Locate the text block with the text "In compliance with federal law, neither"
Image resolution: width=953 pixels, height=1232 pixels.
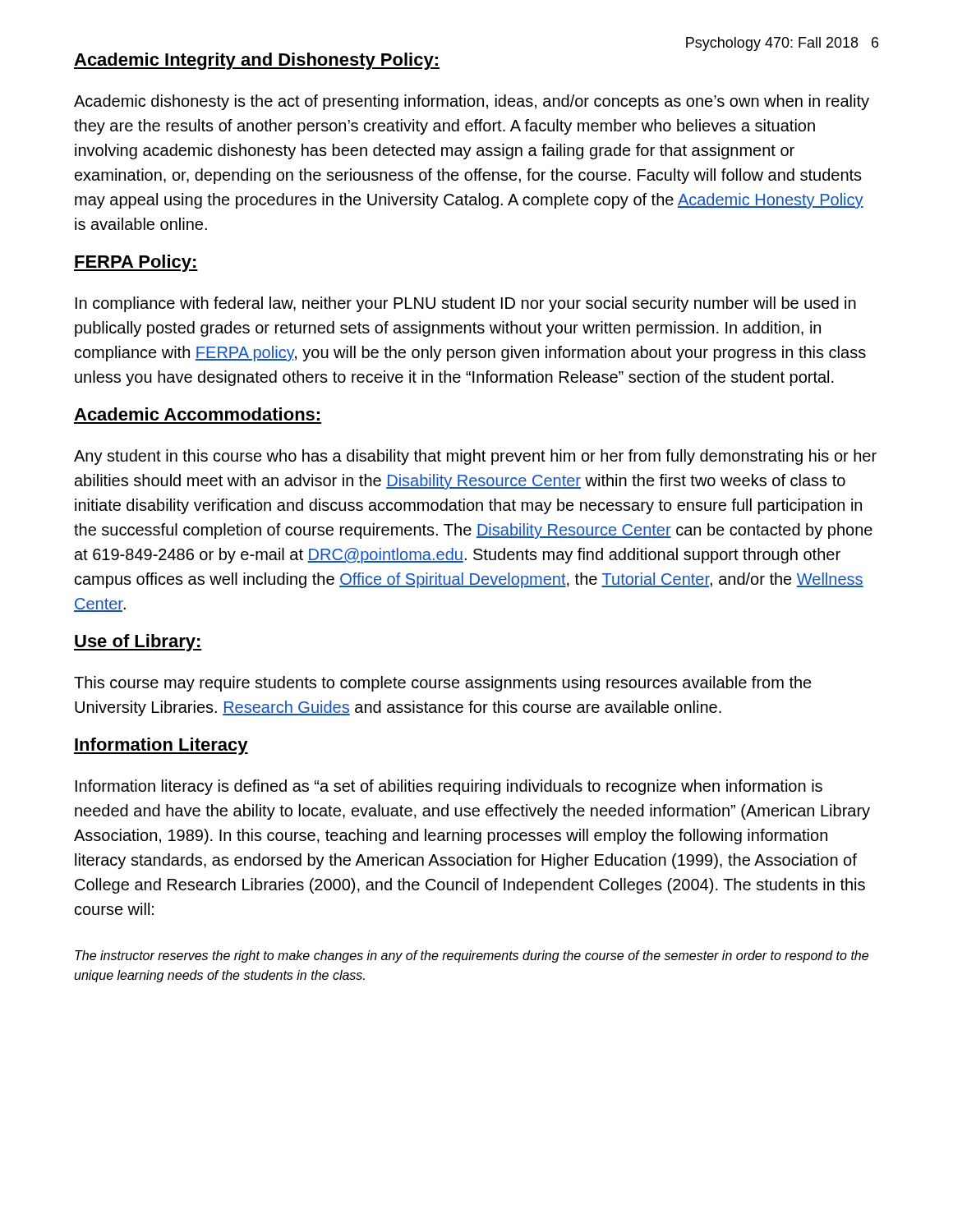click(476, 340)
